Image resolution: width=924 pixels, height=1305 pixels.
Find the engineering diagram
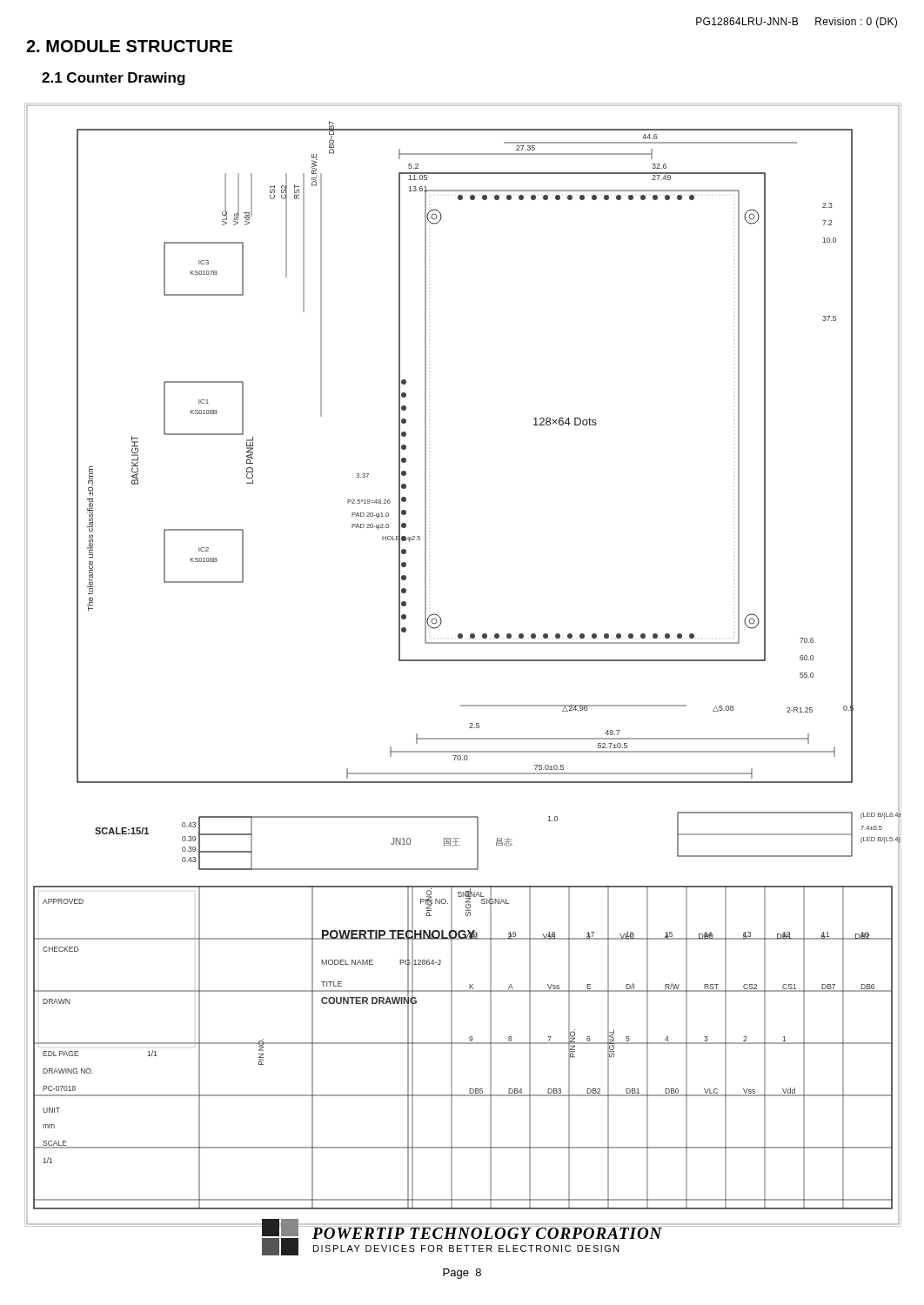tap(463, 665)
